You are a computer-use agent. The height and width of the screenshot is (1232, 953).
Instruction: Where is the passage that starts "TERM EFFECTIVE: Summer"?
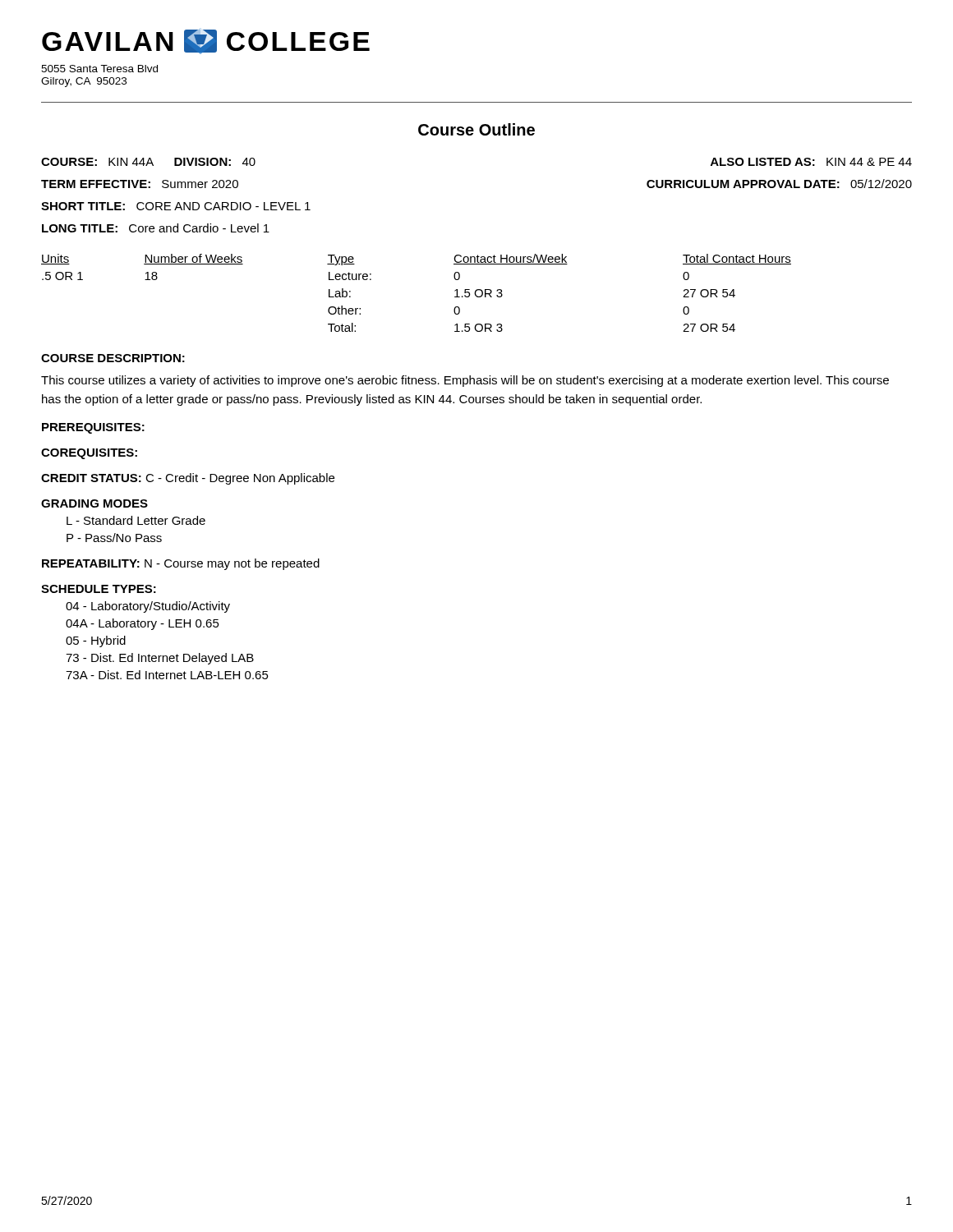(96, 184)
